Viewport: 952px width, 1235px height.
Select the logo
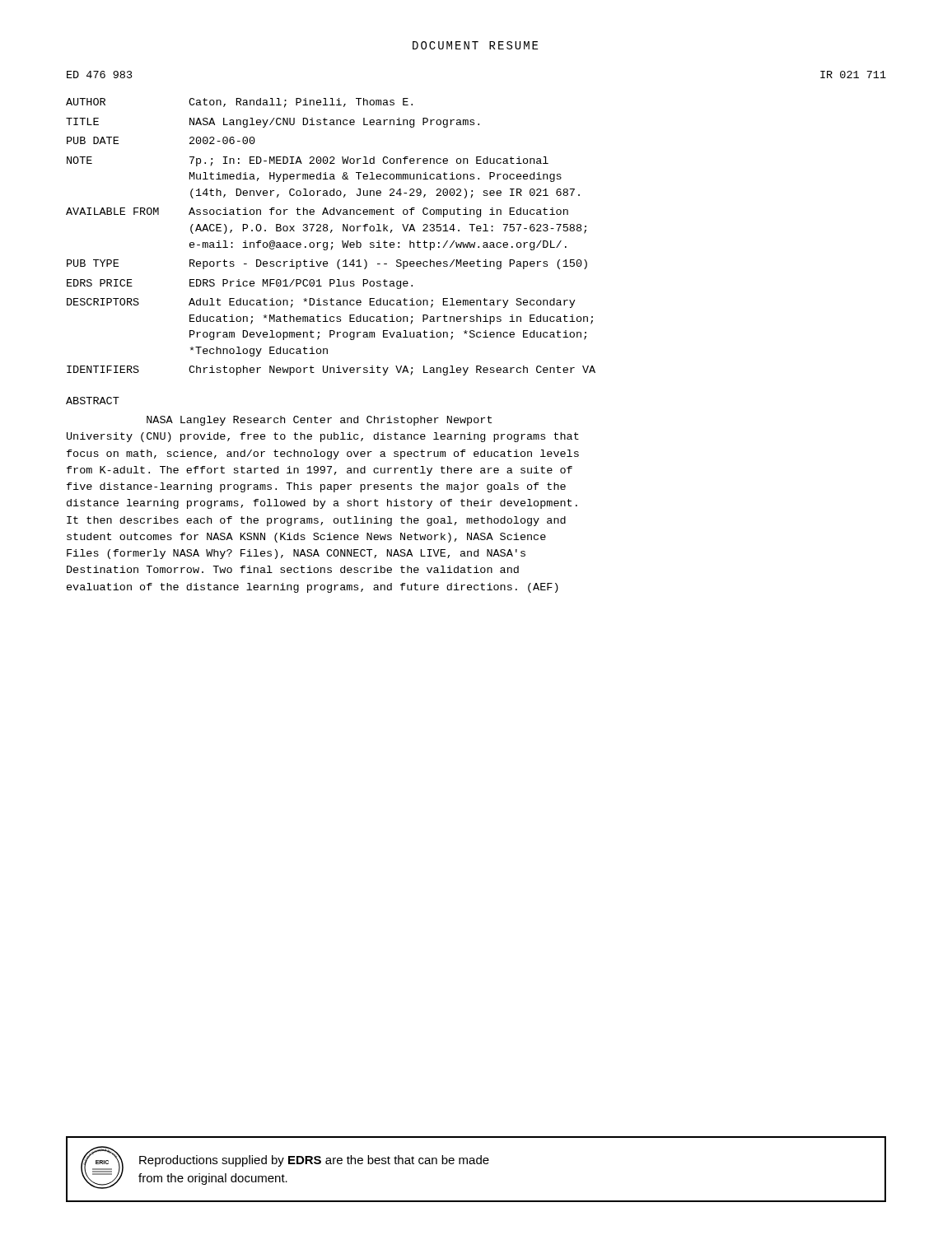pos(110,1169)
